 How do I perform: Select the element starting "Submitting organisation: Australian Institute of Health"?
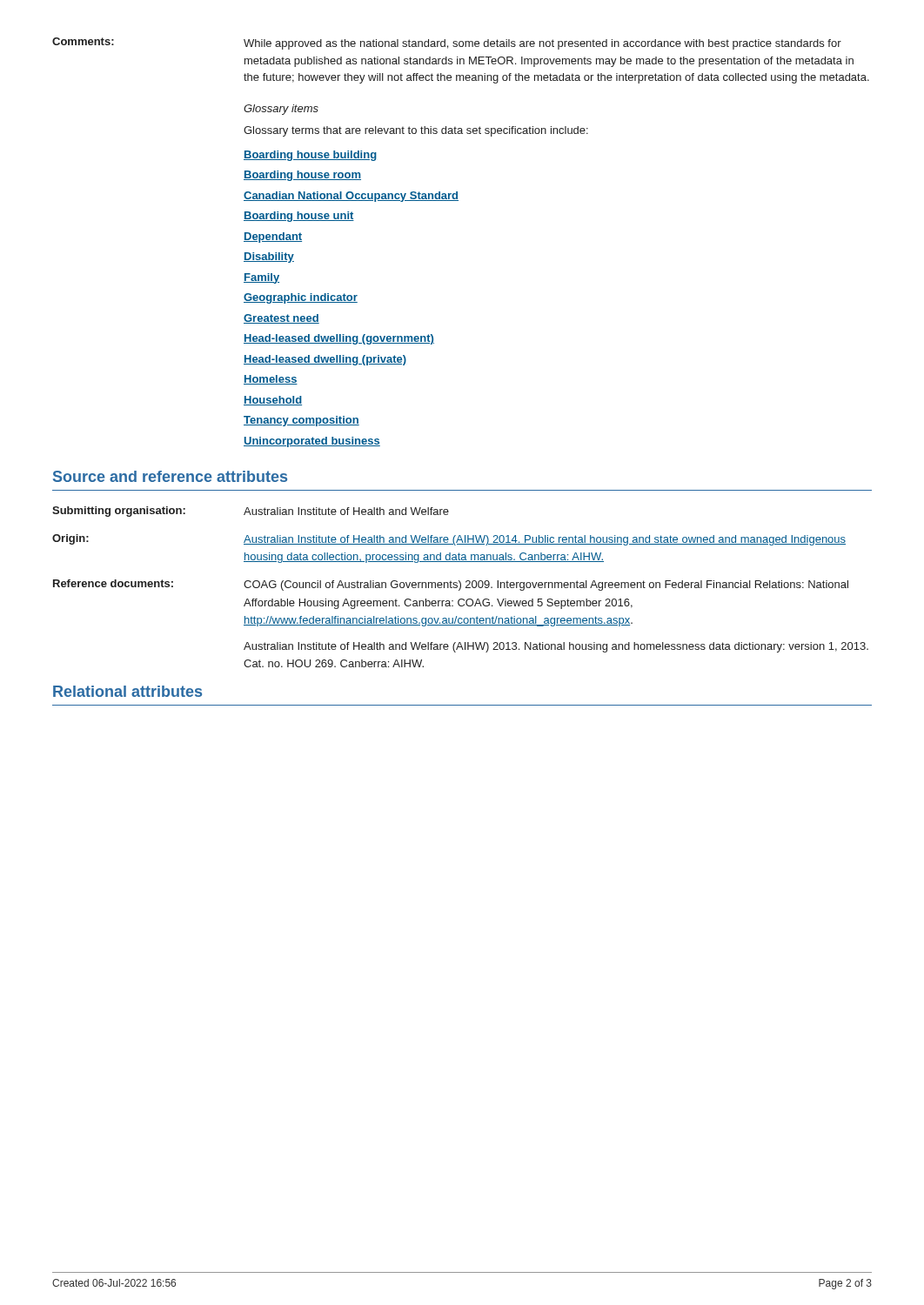tap(251, 512)
